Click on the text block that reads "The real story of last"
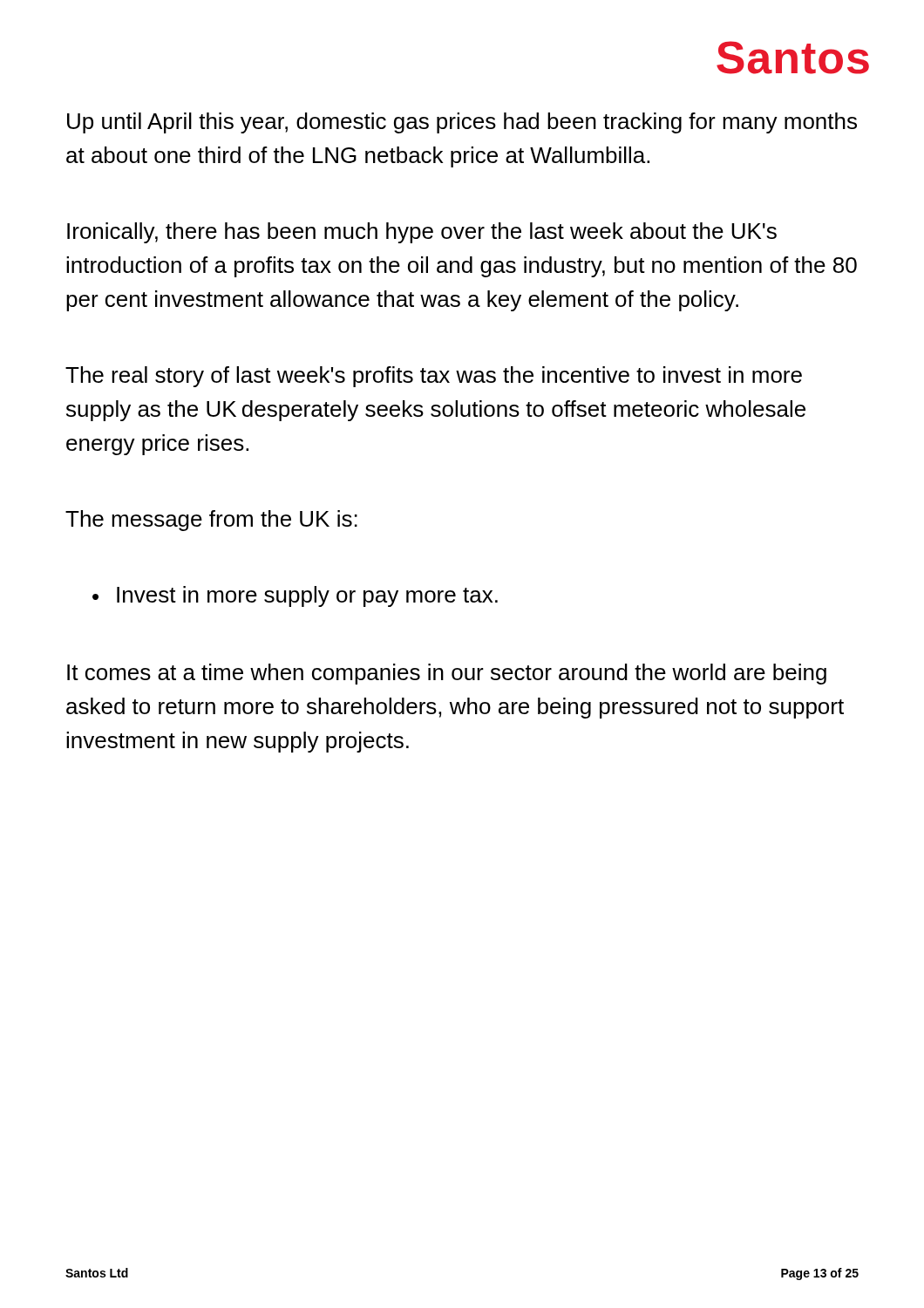 coord(436,409)
